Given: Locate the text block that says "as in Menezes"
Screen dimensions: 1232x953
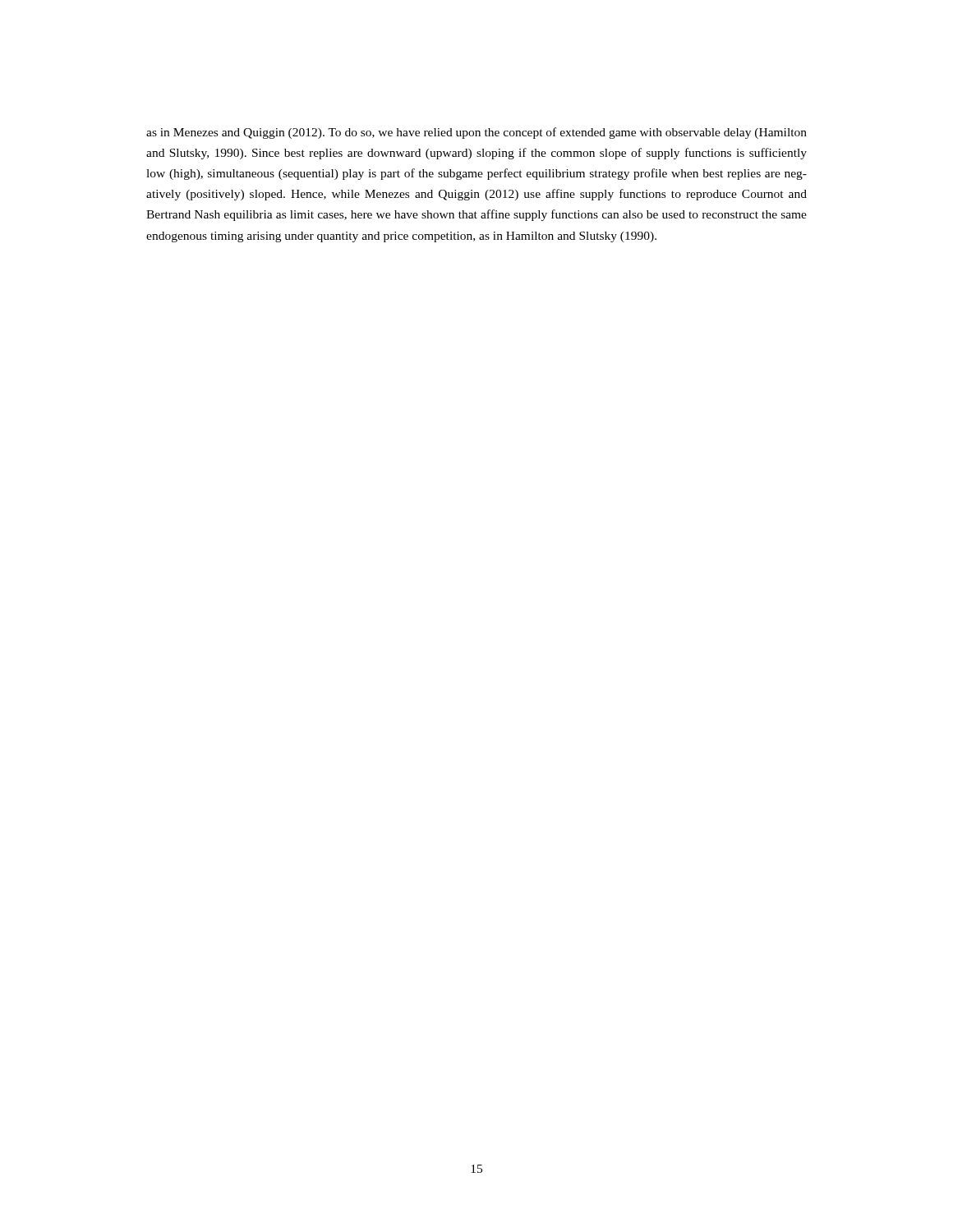Looking at the screenshot, I should point(476,183).
